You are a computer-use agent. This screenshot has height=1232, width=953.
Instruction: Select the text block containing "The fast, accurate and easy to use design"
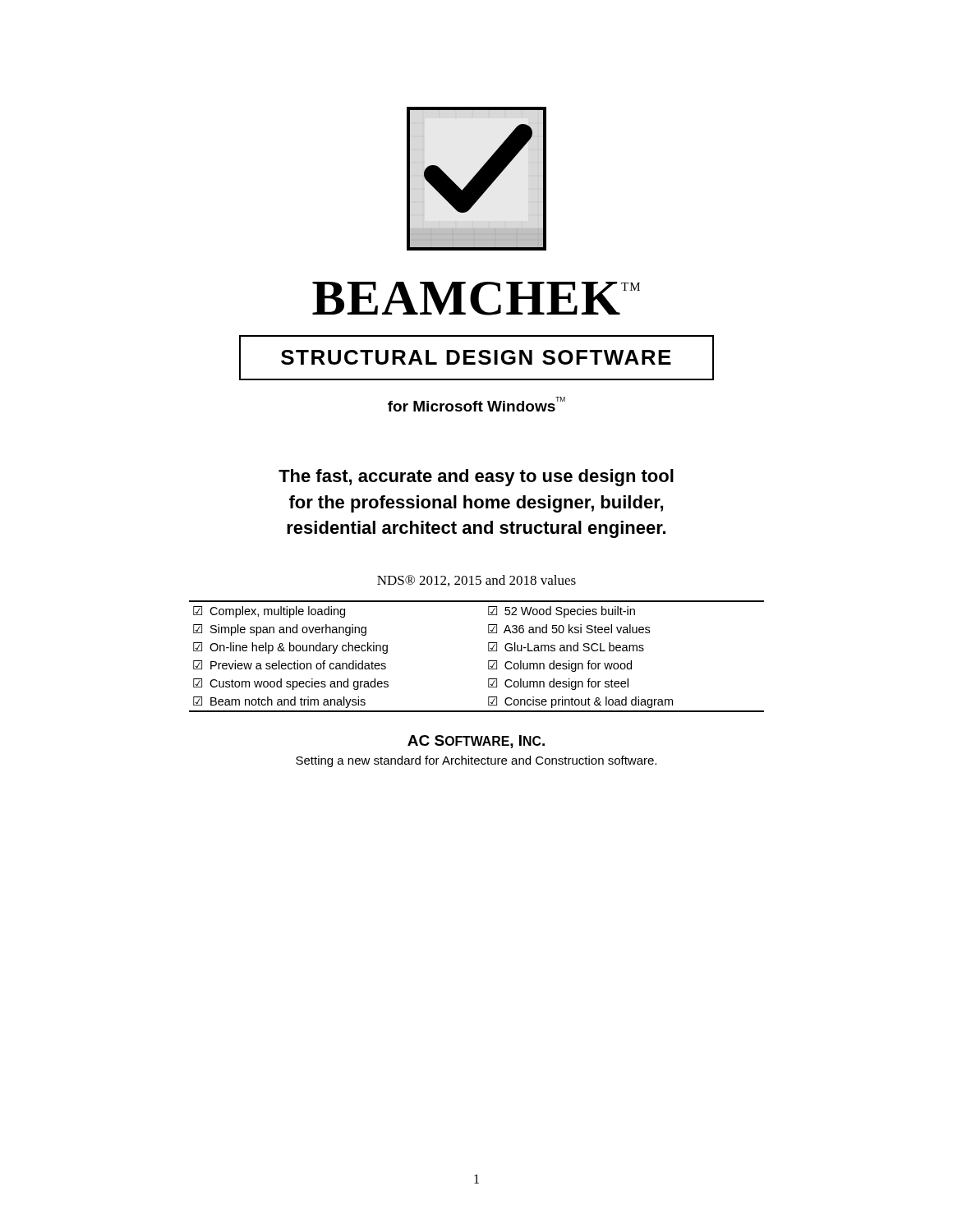476,502
